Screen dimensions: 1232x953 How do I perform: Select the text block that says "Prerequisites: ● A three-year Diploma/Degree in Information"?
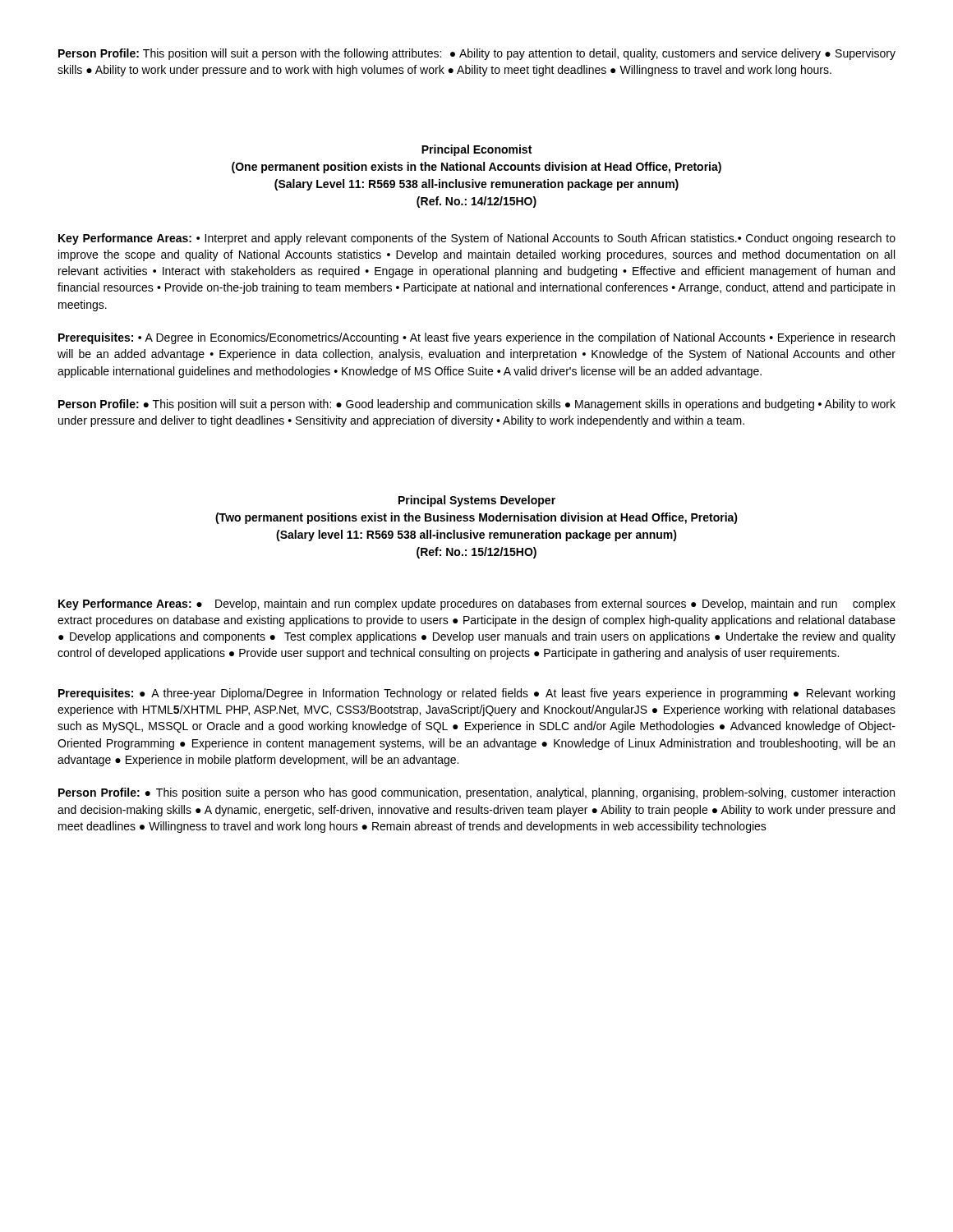click(x=476, y=726)
